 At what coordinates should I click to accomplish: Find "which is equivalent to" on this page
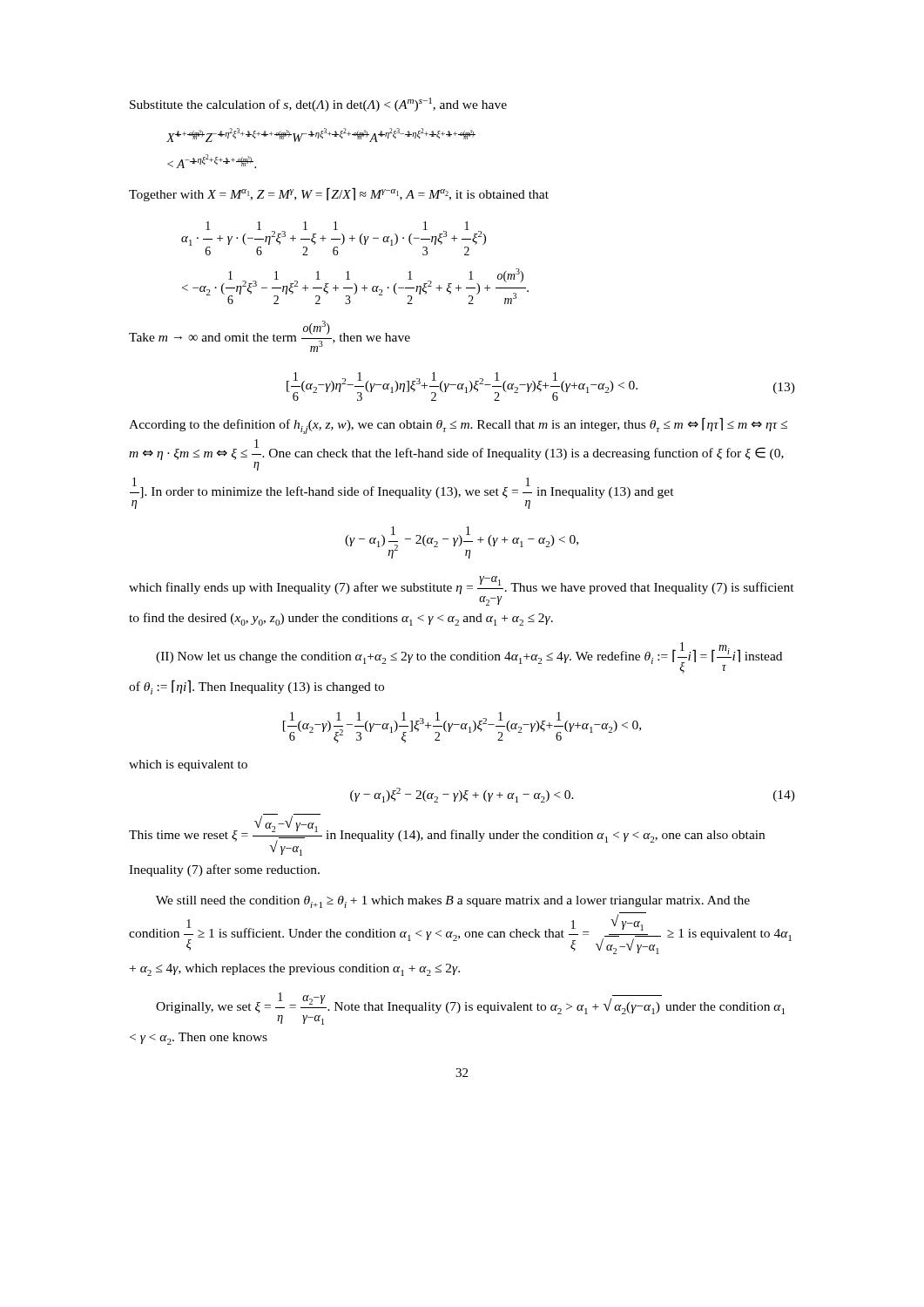click(188, 764)
